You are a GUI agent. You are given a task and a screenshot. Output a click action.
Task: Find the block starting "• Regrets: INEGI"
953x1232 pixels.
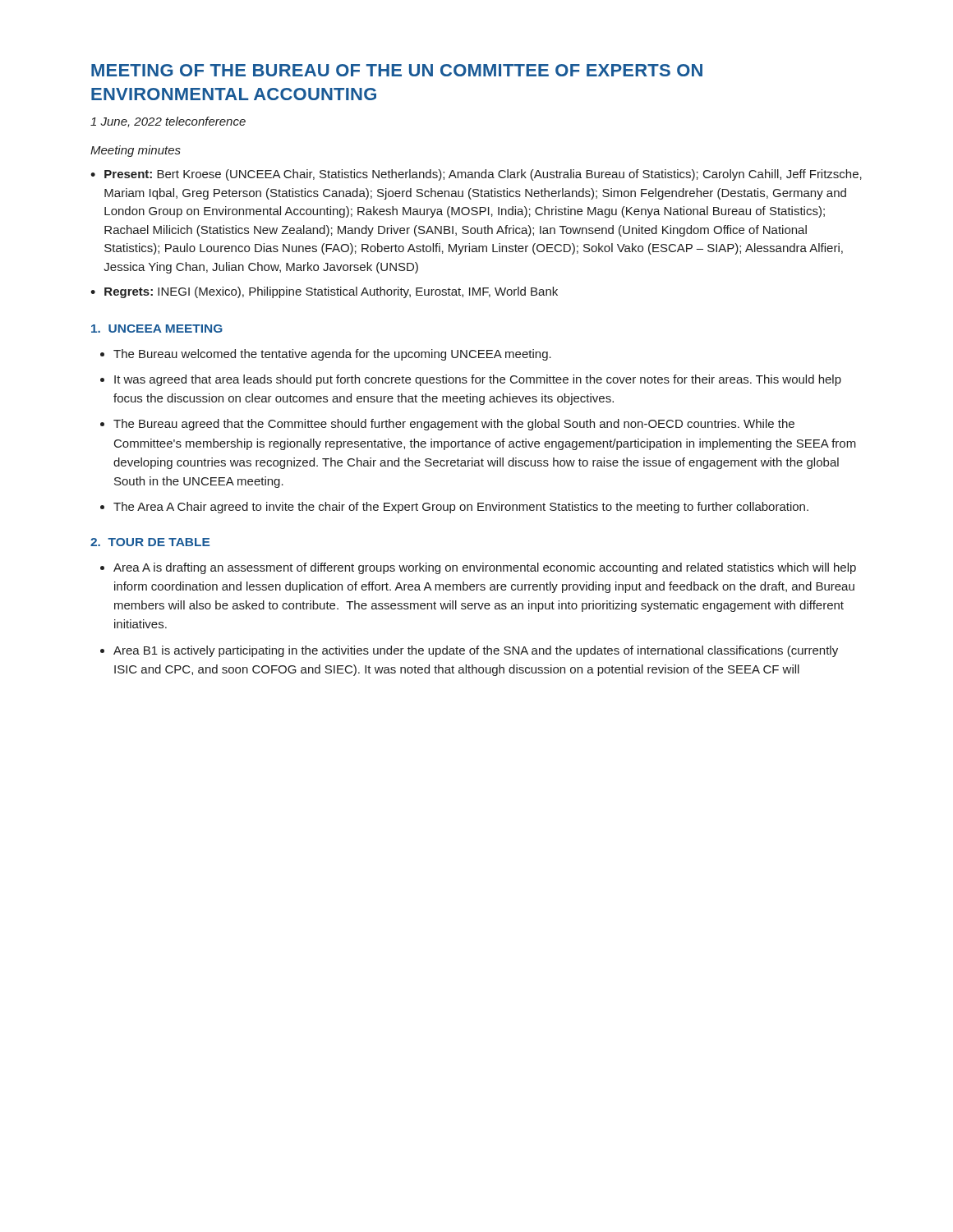coord(324,293)
